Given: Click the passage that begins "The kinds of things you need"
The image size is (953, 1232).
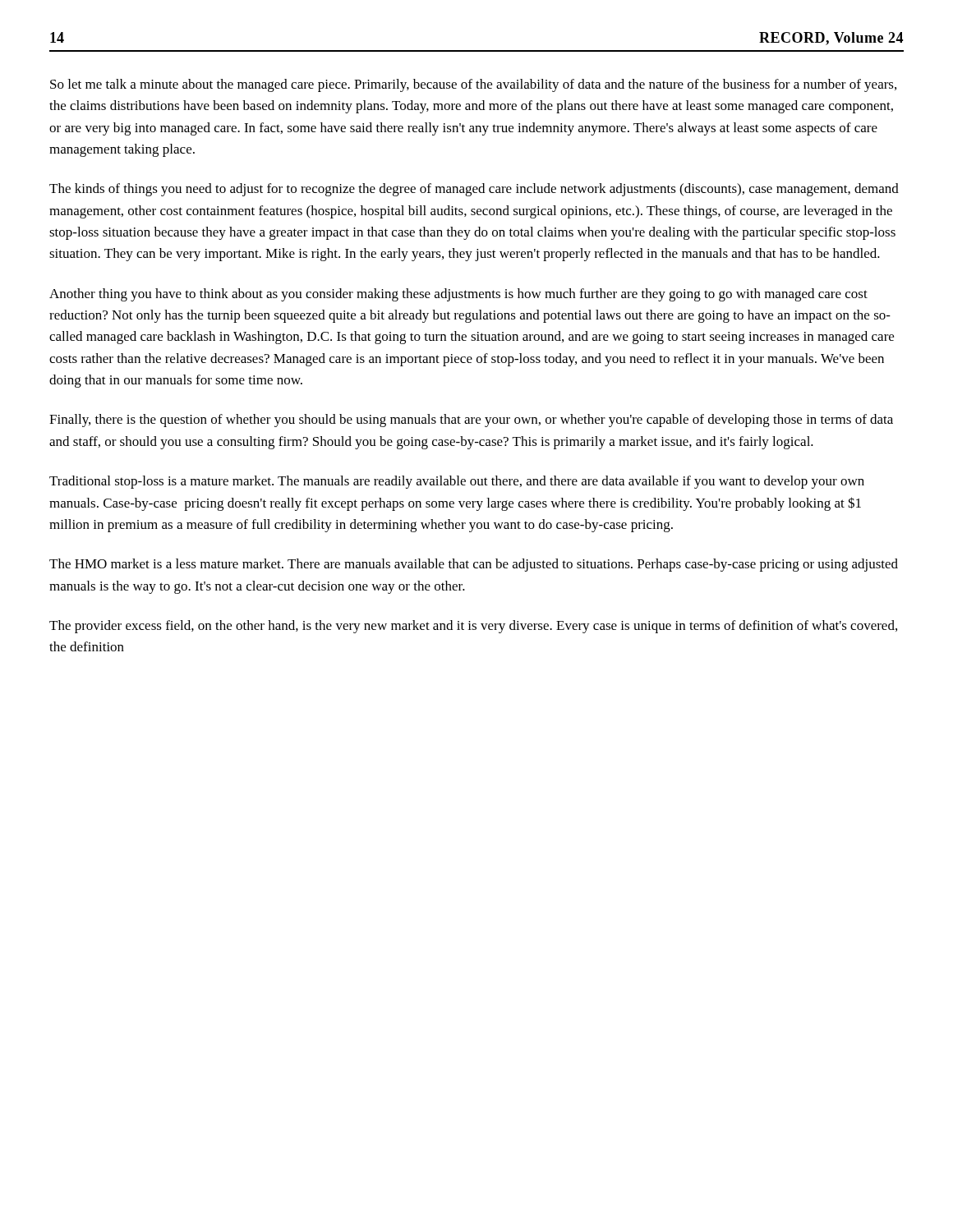Looking at the screenshot, I should tap(474, 221).
